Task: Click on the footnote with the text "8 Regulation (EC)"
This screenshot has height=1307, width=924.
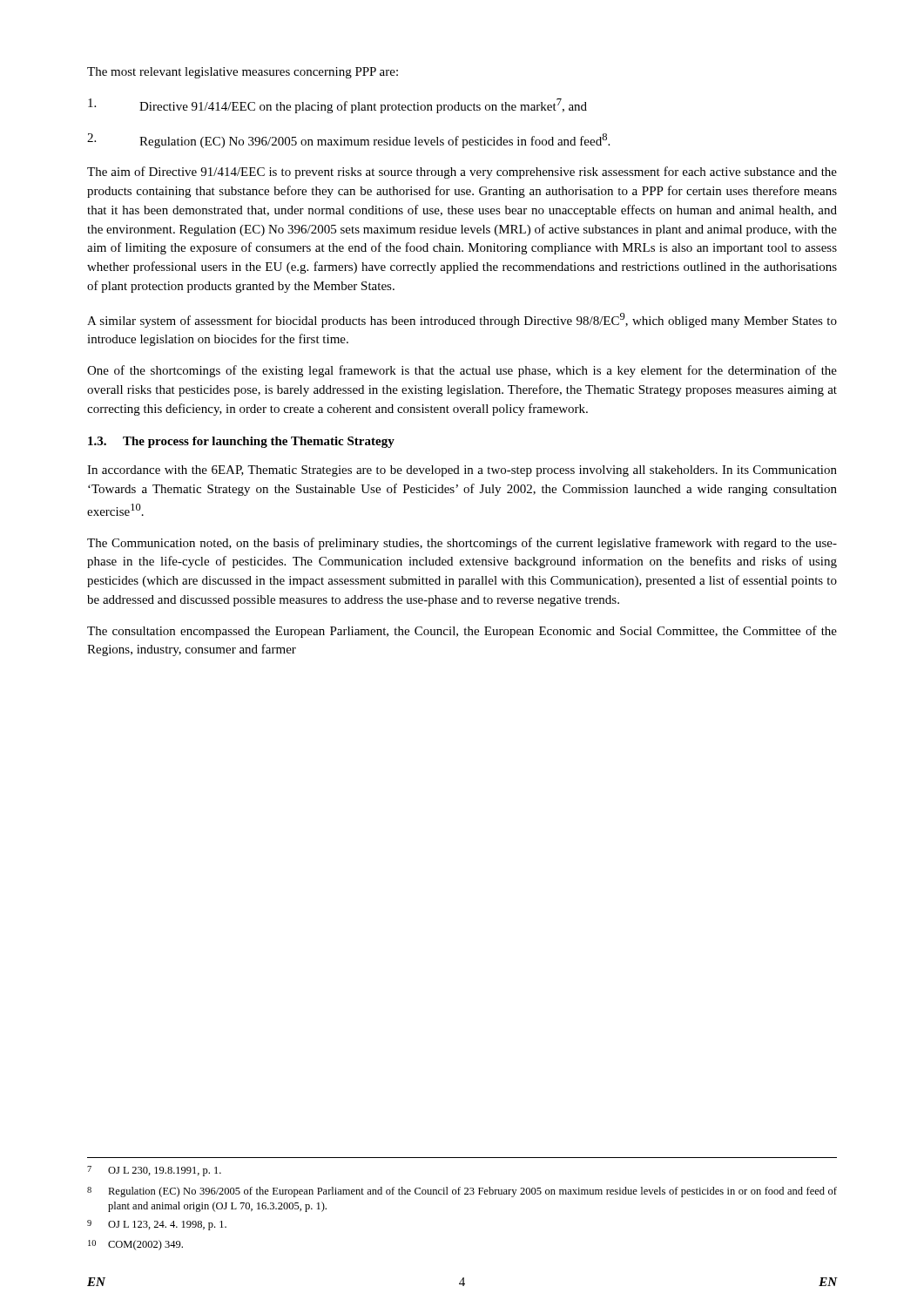Action: click(462, 1199)
